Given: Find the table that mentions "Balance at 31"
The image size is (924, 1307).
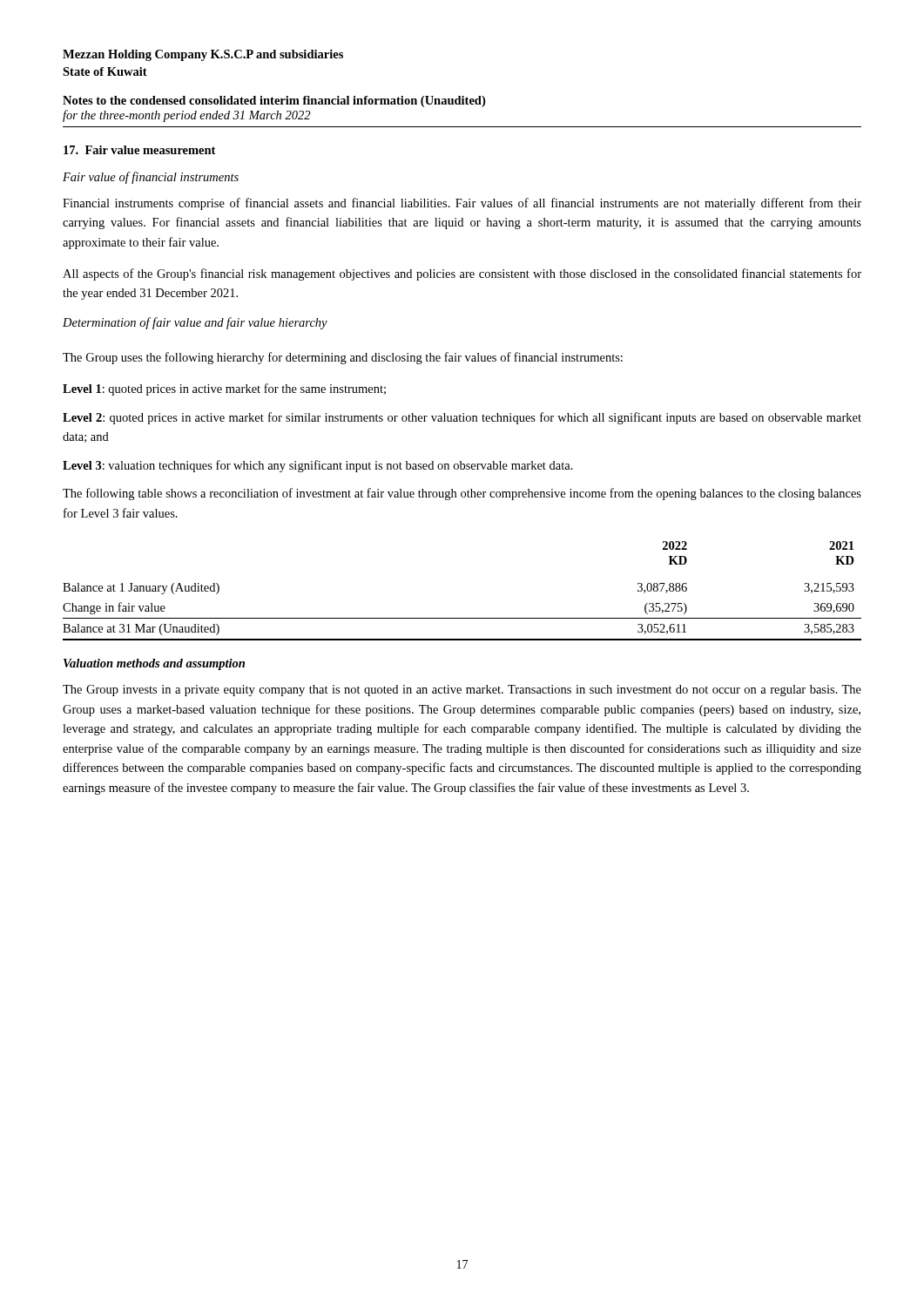Looking at the screenshot, I should (x=462, y=589).
